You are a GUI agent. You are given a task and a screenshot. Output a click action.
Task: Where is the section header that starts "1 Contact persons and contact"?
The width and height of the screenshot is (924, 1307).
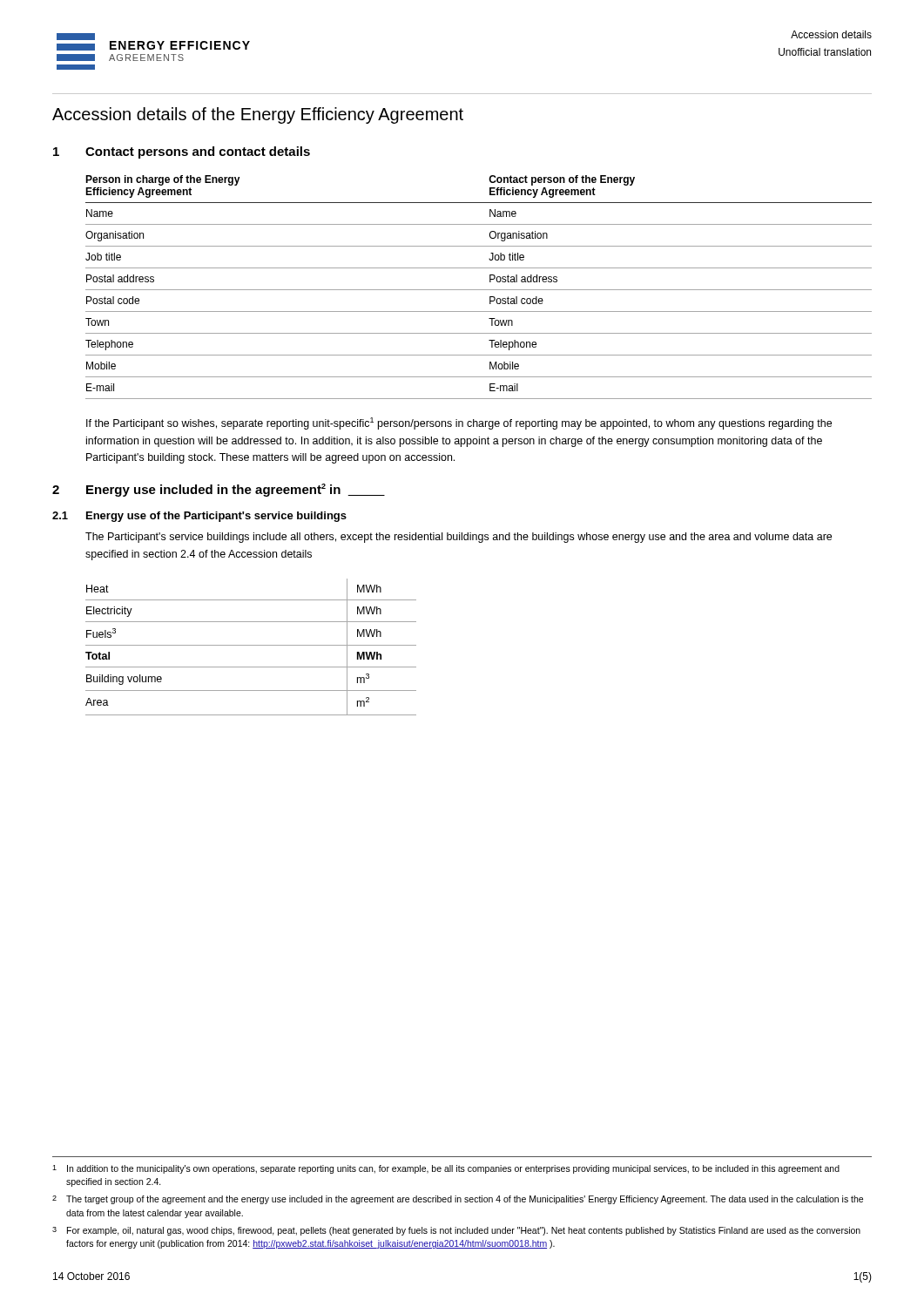pos(181,151)
